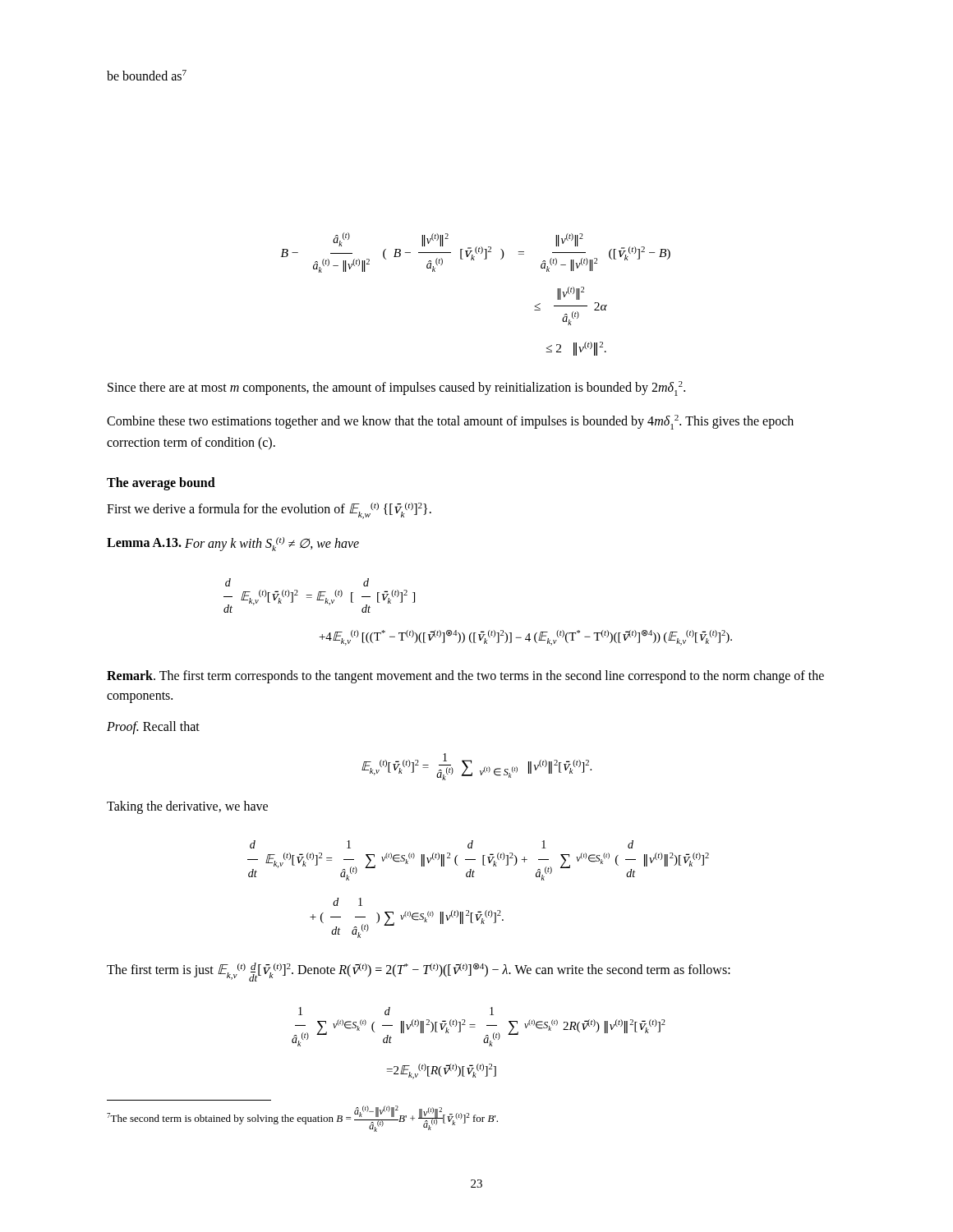The height and width of the screenshot is (1232, 953).
Task: Select the formula that says "B − âk(t) âk(t)"
Action: click(x=476, y=253)
